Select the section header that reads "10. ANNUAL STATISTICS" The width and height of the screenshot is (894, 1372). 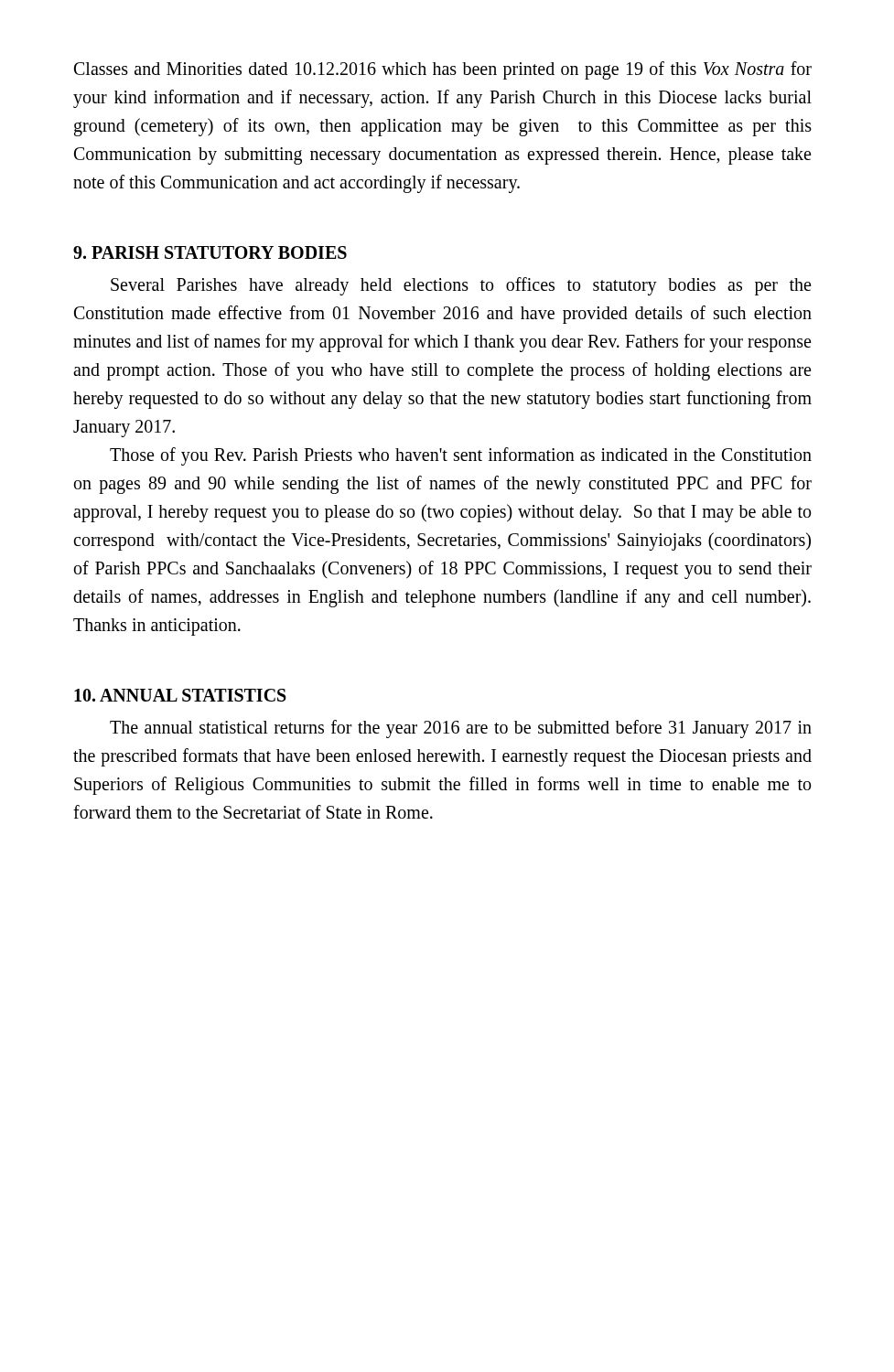click(180, 695)
